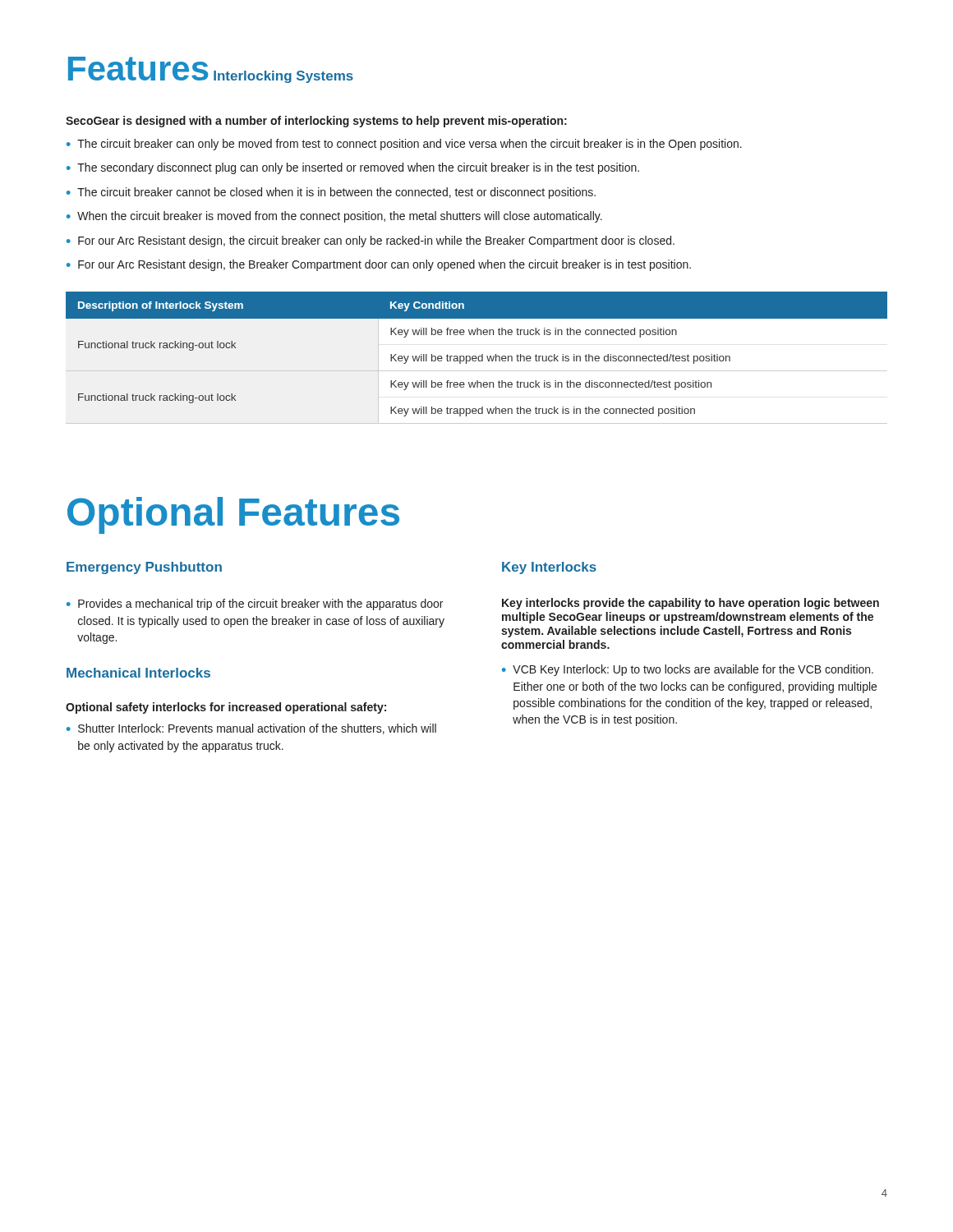Locate the block of text that opens with "• Provides a"

pyautogui.click(x=259, y=621)
